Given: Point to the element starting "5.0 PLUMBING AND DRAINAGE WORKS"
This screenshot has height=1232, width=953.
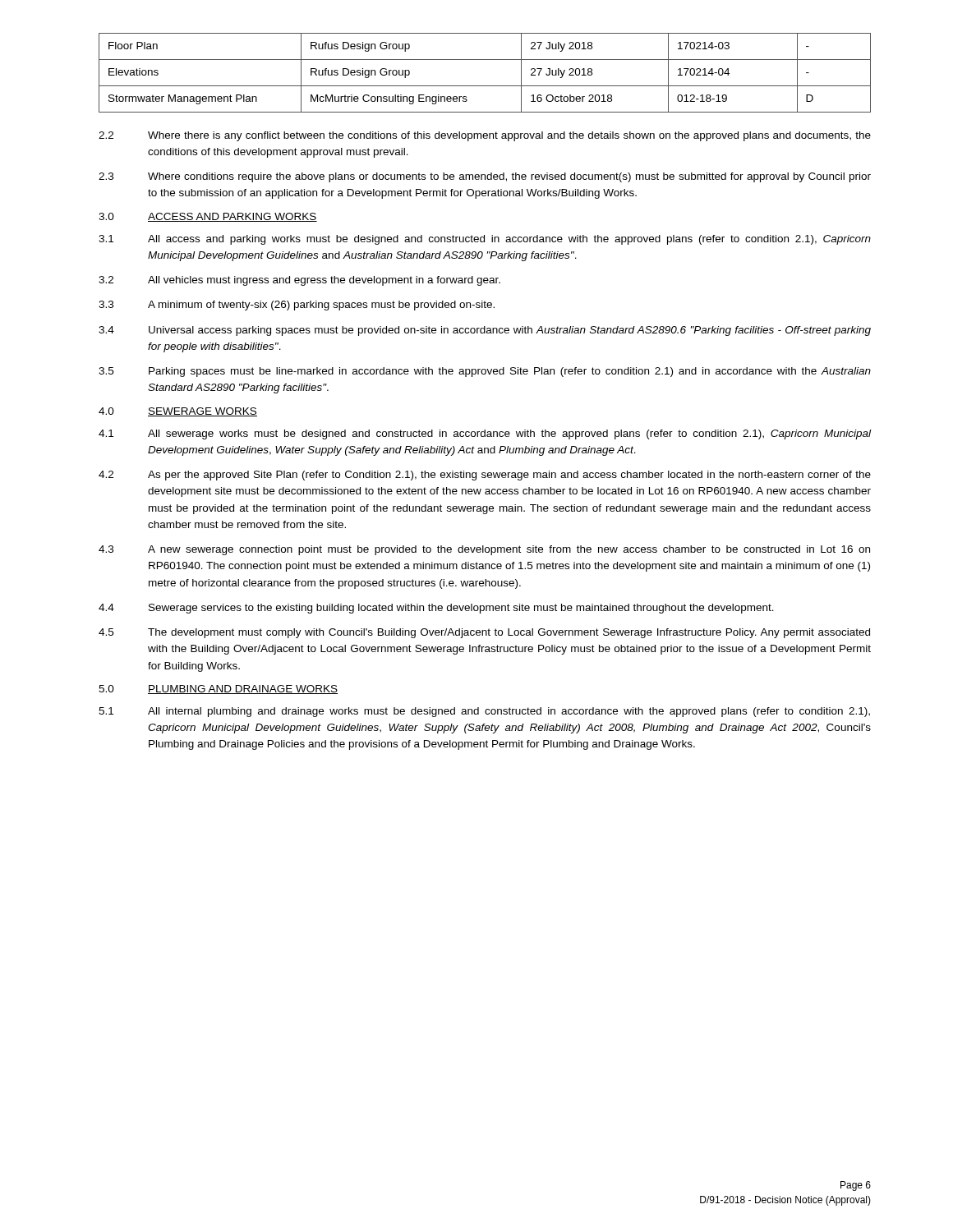Looking at the screenshot, I should 218,690.
